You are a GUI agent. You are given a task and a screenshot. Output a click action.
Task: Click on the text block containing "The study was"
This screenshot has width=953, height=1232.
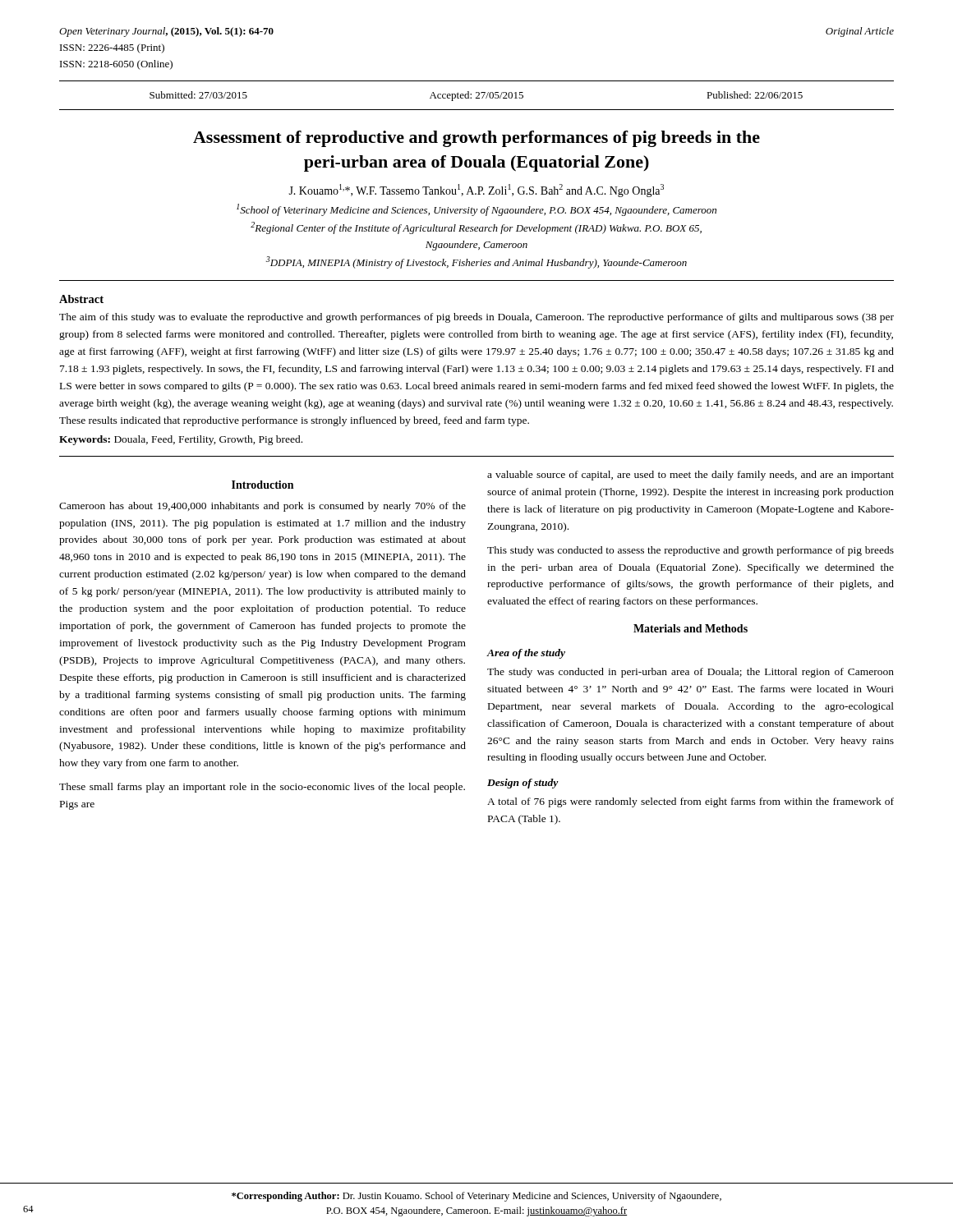(x=690, y=714)
